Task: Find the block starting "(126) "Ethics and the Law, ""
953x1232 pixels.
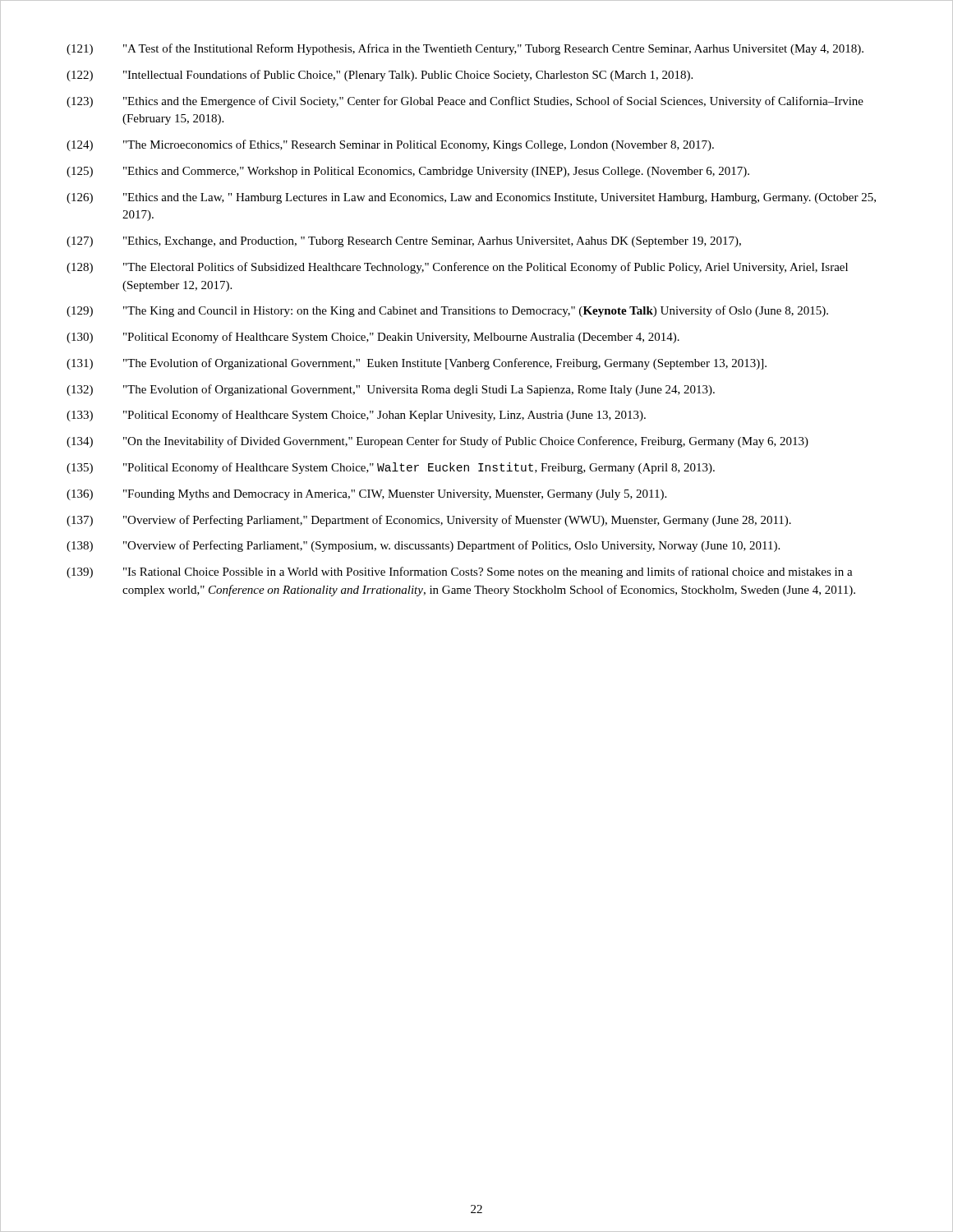Action: pyautogui.click(x=476, y=206)
